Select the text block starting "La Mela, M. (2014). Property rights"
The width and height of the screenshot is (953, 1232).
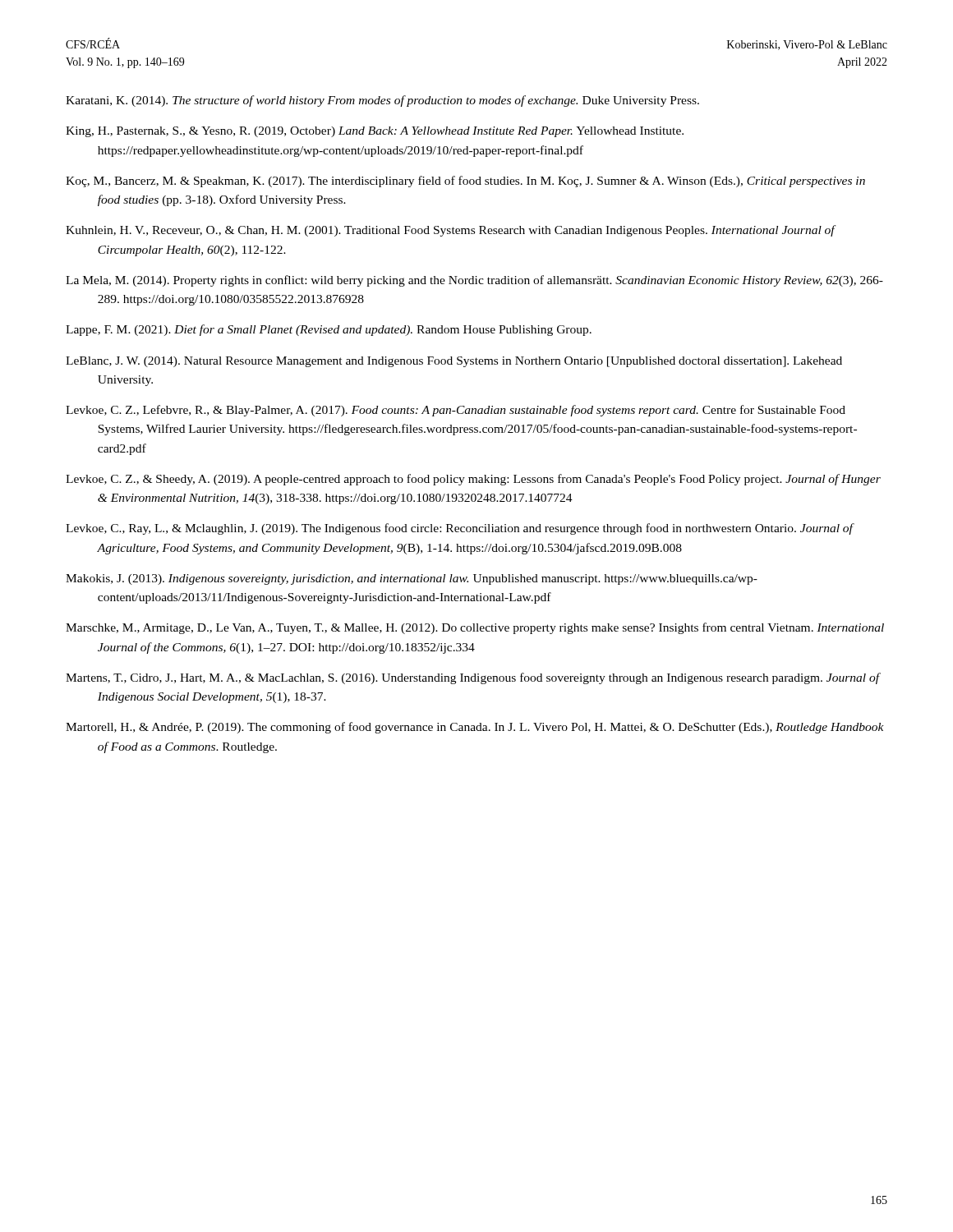tap(474, 289)
